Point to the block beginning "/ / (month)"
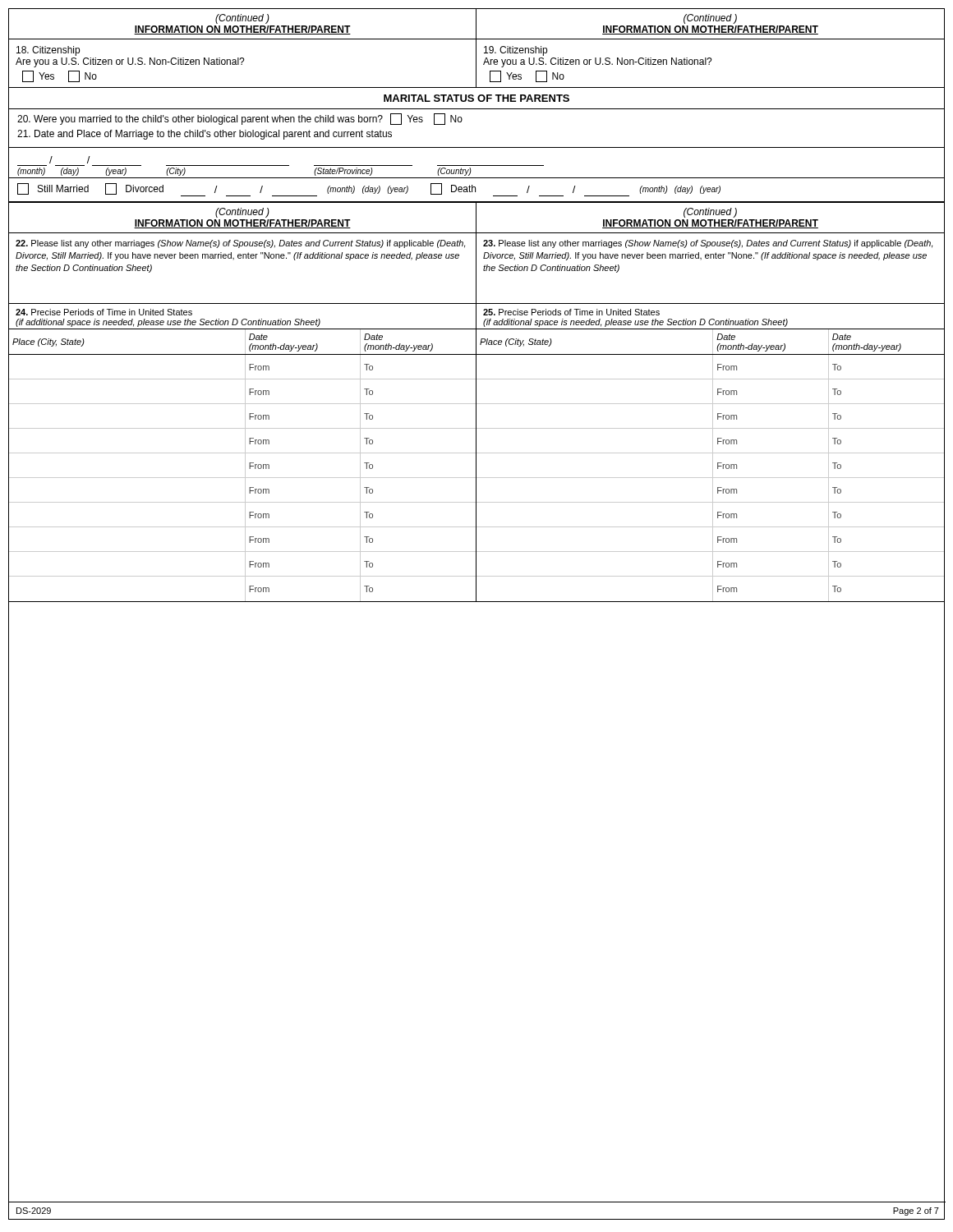This screenshot has height=1232, width=953. click(x=281, y=163)
